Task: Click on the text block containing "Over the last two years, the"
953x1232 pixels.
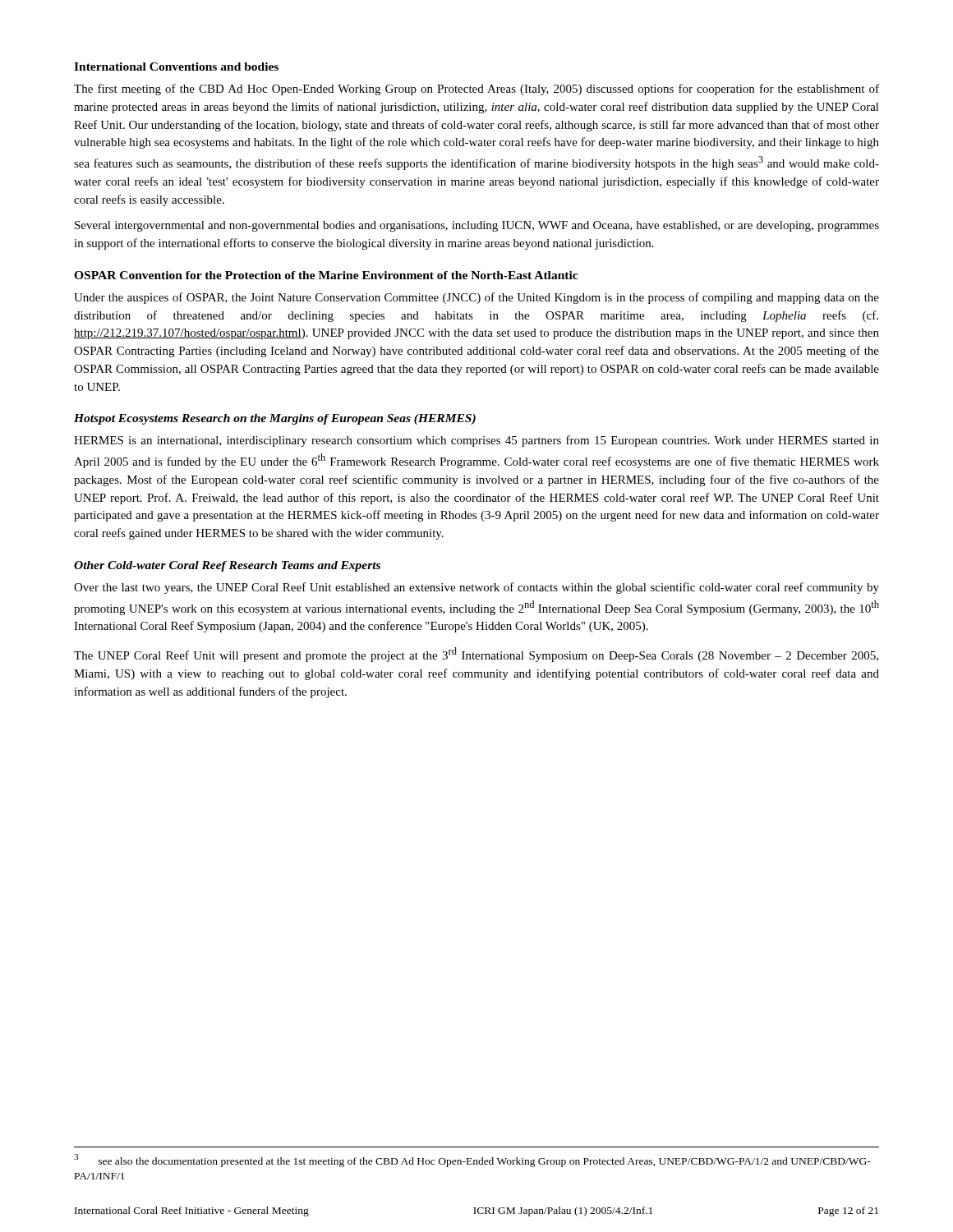Action: coord(476,607)
